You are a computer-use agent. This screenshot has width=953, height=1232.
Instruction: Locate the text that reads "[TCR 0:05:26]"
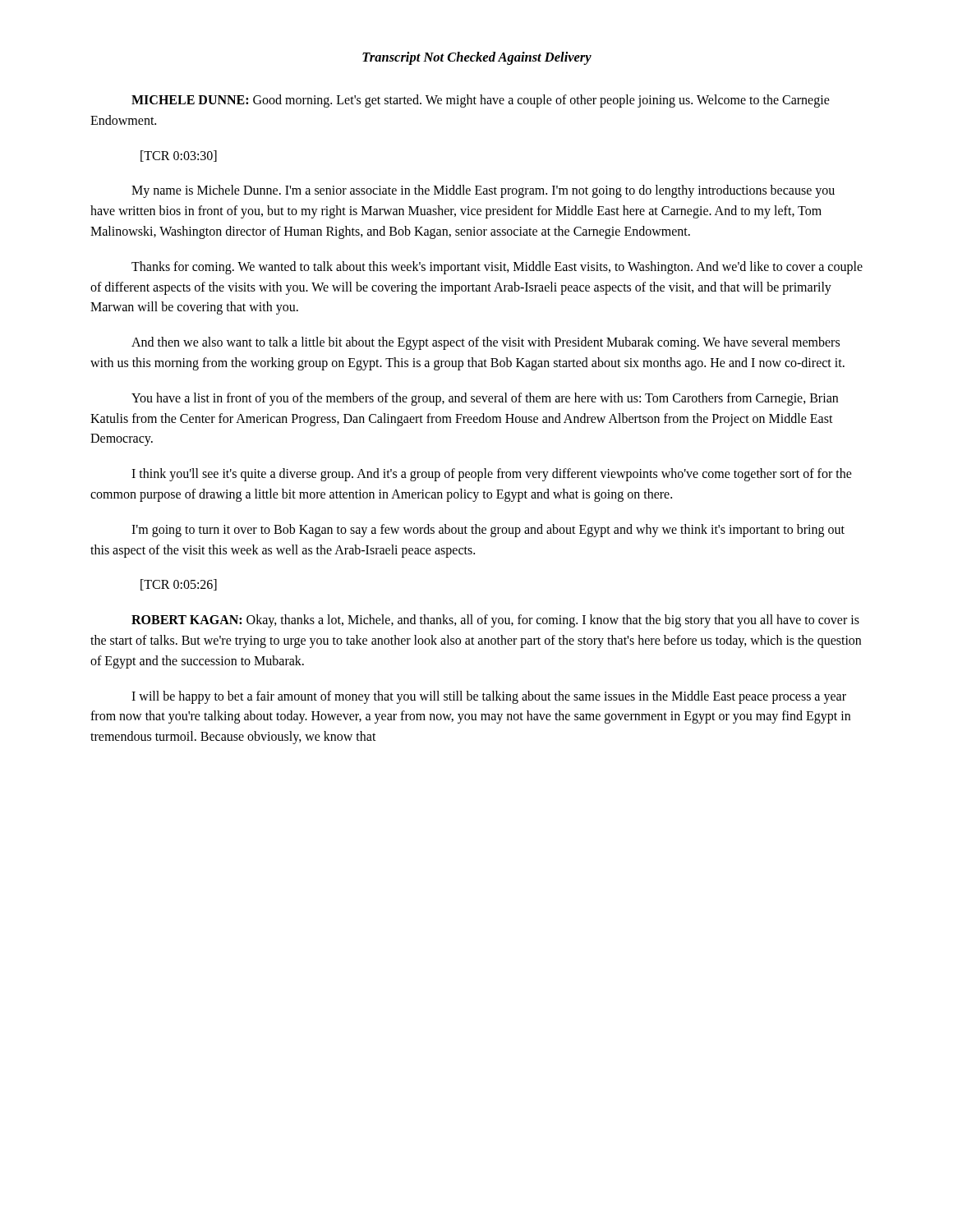point(179,585)
